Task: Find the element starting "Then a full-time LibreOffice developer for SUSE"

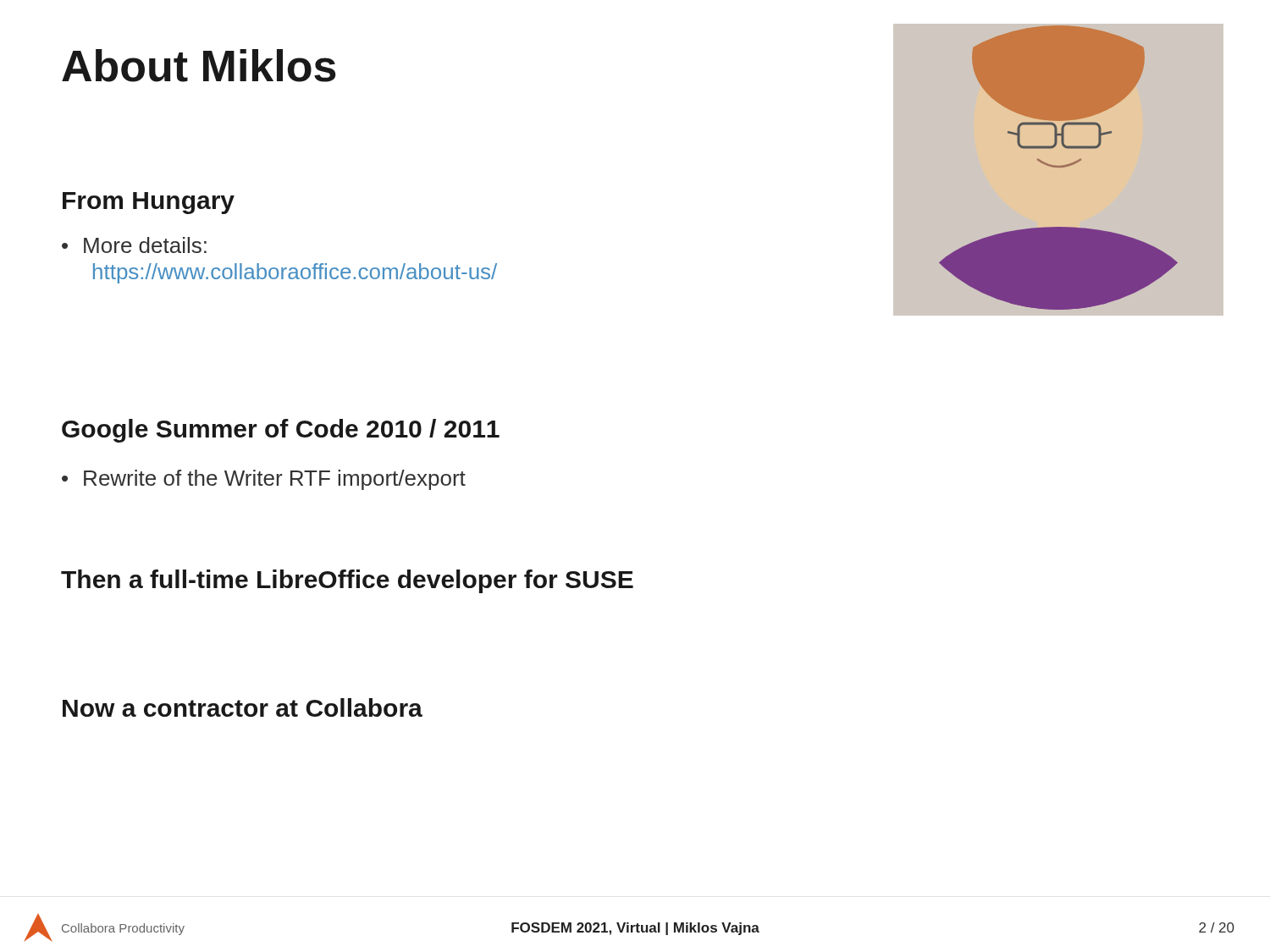Action: pyautogui.click(x=347, y=579)
